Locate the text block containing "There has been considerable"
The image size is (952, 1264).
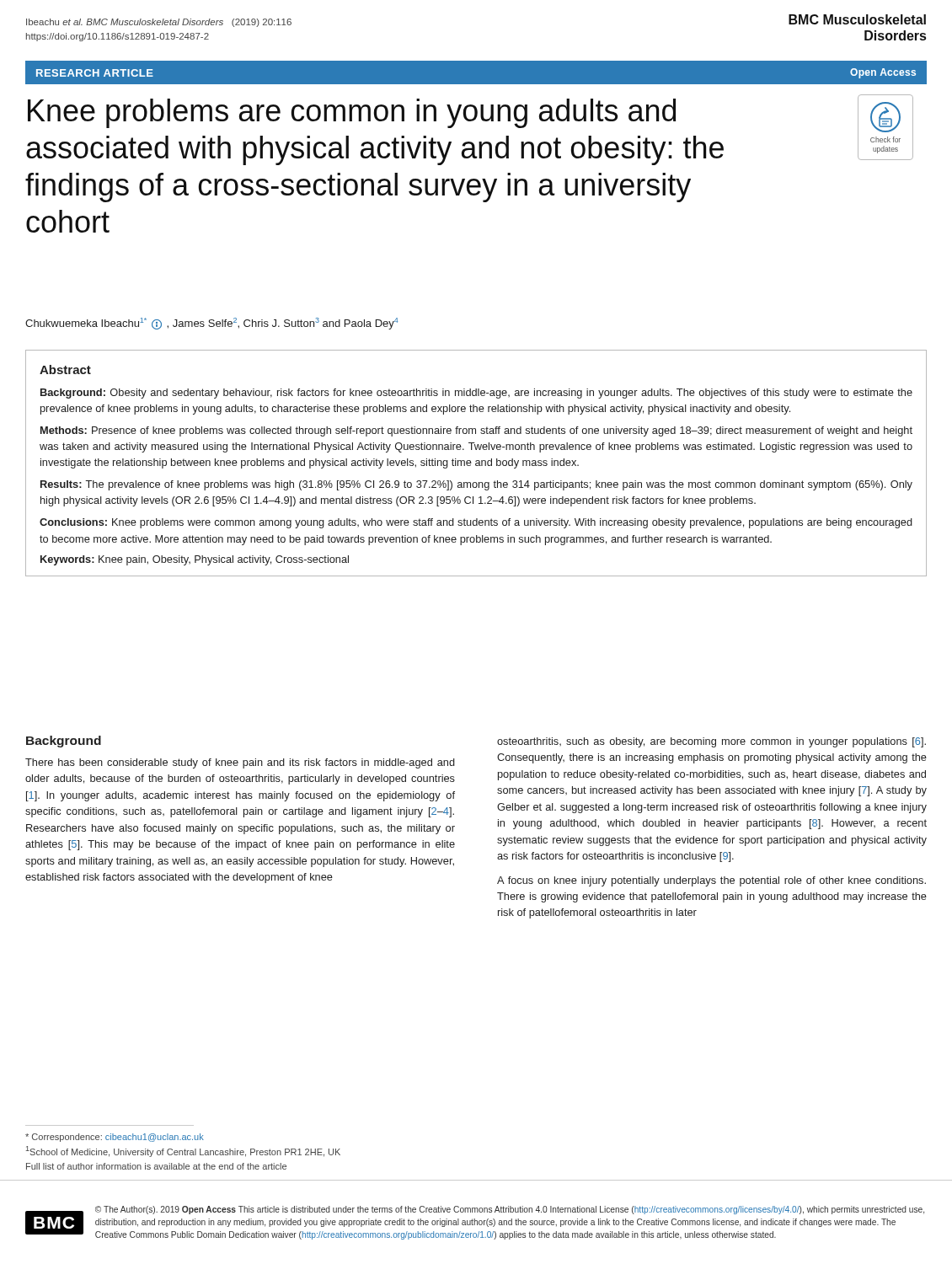240,820
